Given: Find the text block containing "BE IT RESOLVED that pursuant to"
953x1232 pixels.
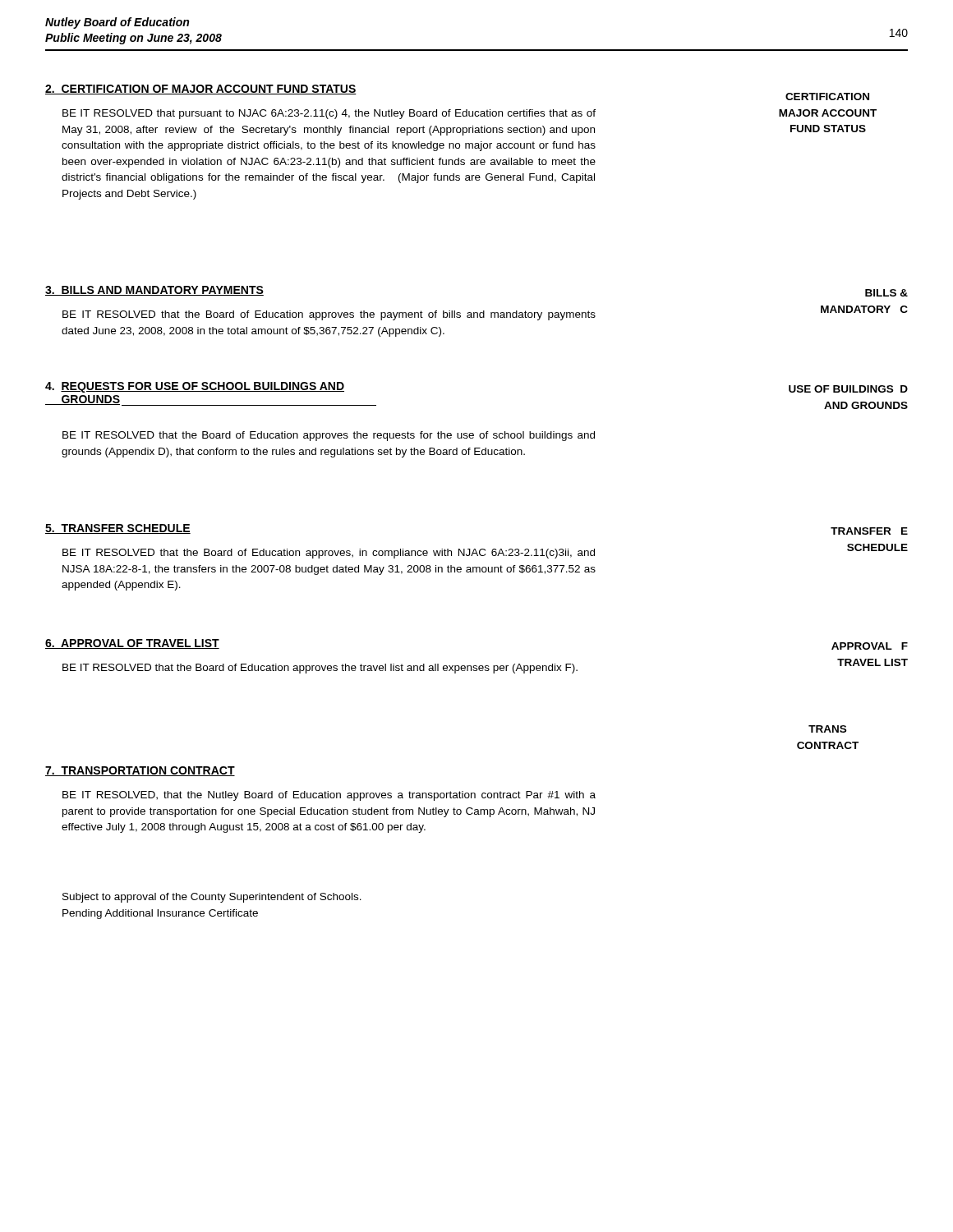Looking at the screenshot, I should click(x=329, y=153).
